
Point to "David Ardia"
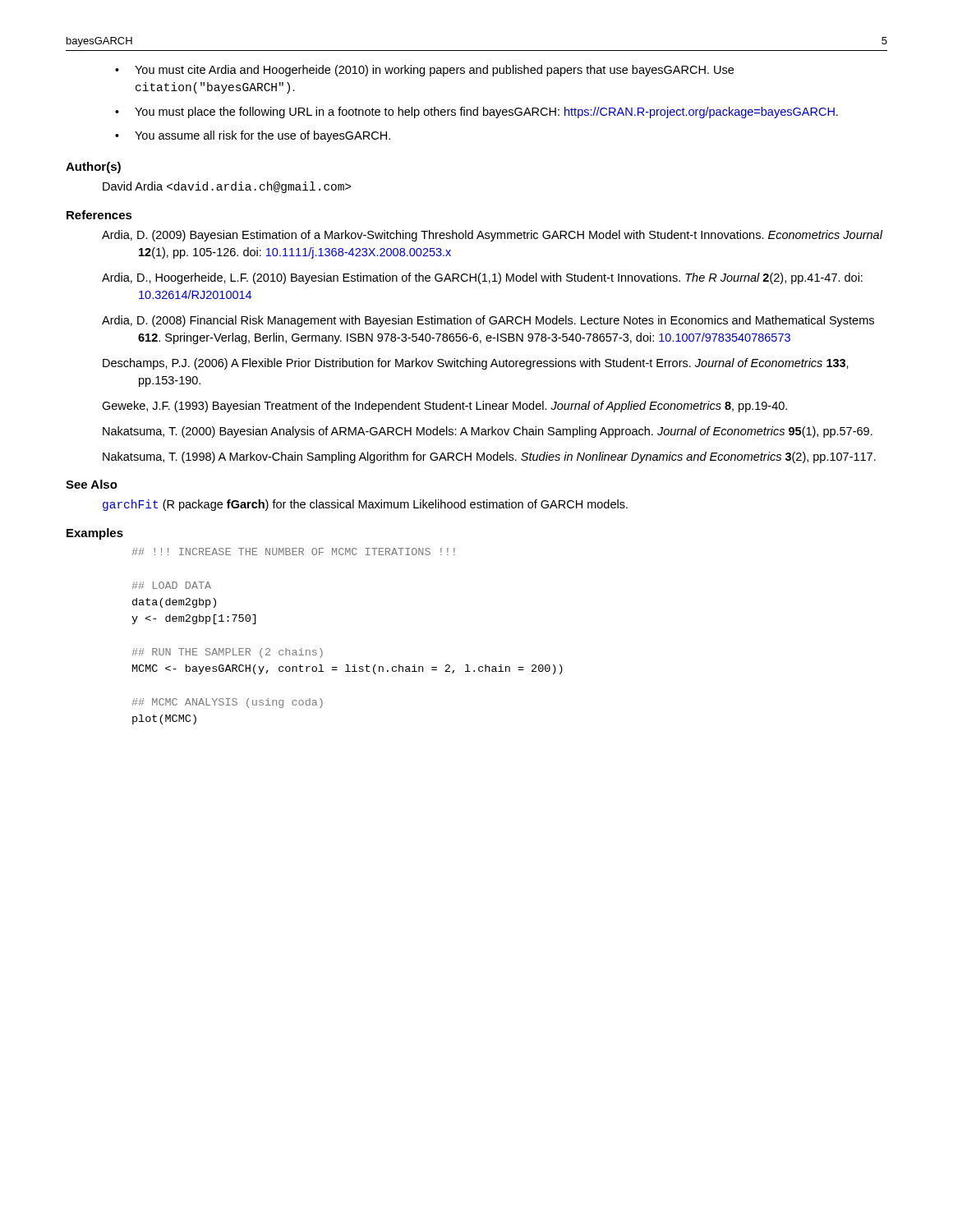[x=227, y=187]
